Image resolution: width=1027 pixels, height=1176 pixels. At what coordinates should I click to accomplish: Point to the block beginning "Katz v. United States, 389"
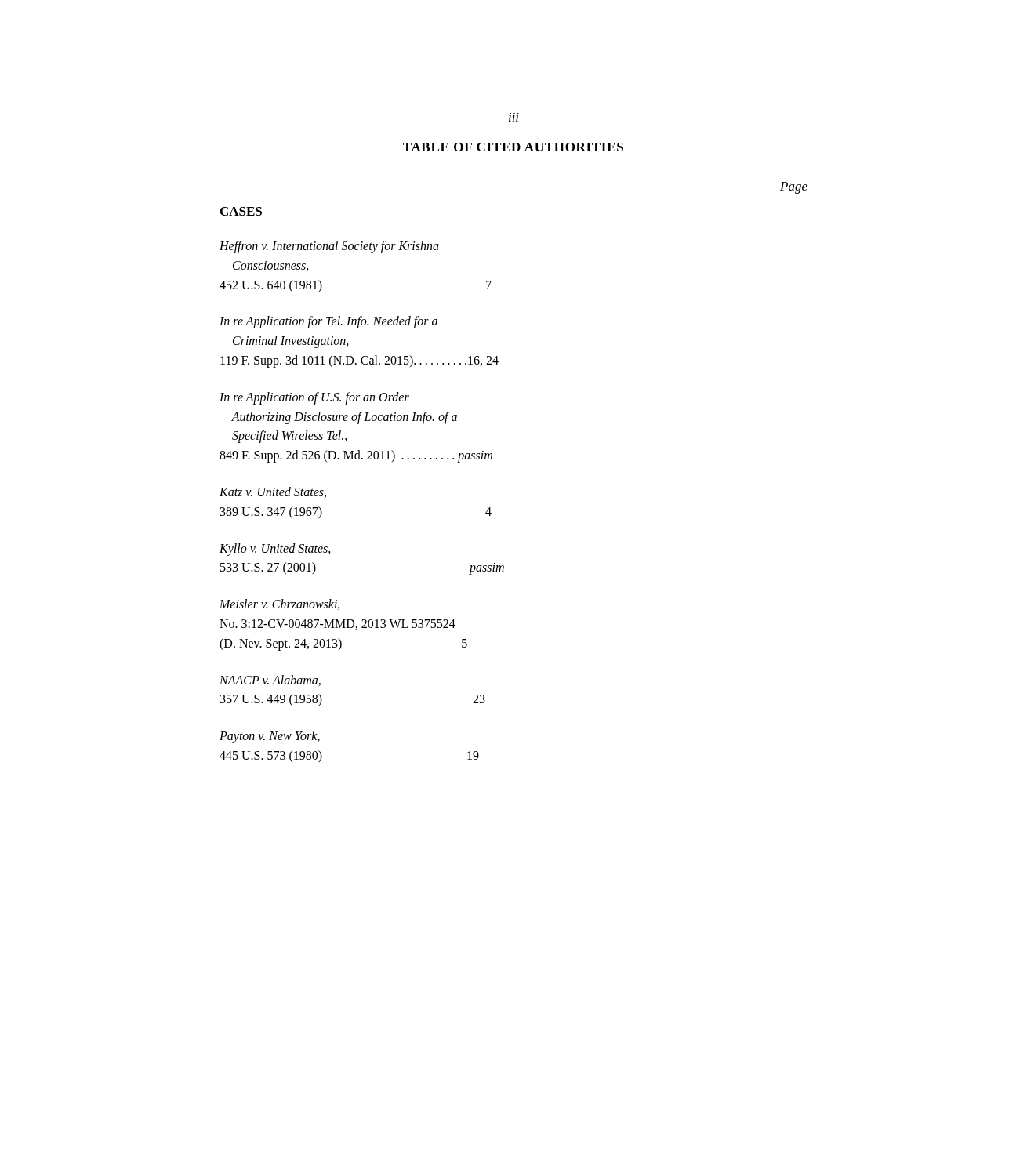(273, 492)
